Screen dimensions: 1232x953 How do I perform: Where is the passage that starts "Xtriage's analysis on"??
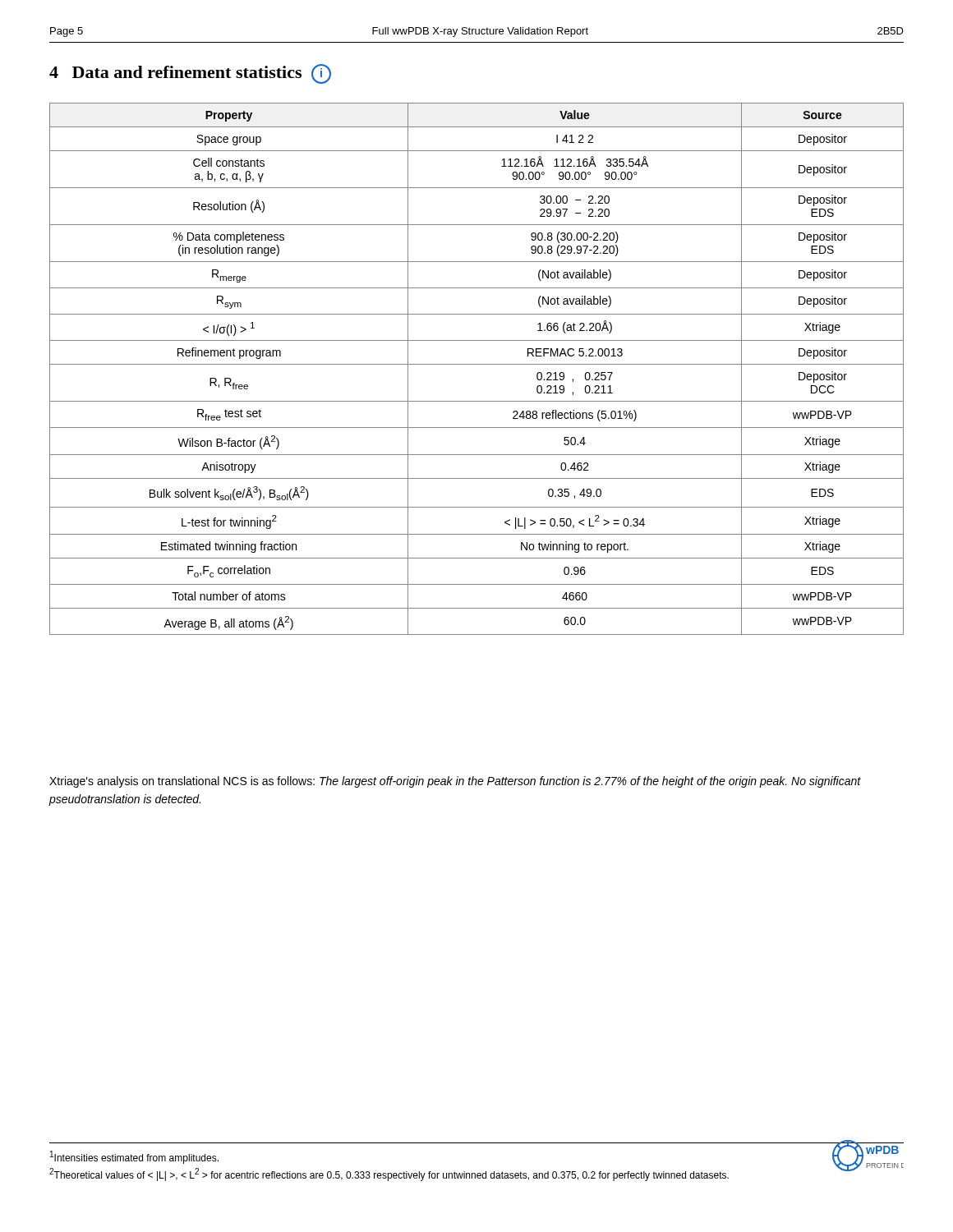(455, 790)
